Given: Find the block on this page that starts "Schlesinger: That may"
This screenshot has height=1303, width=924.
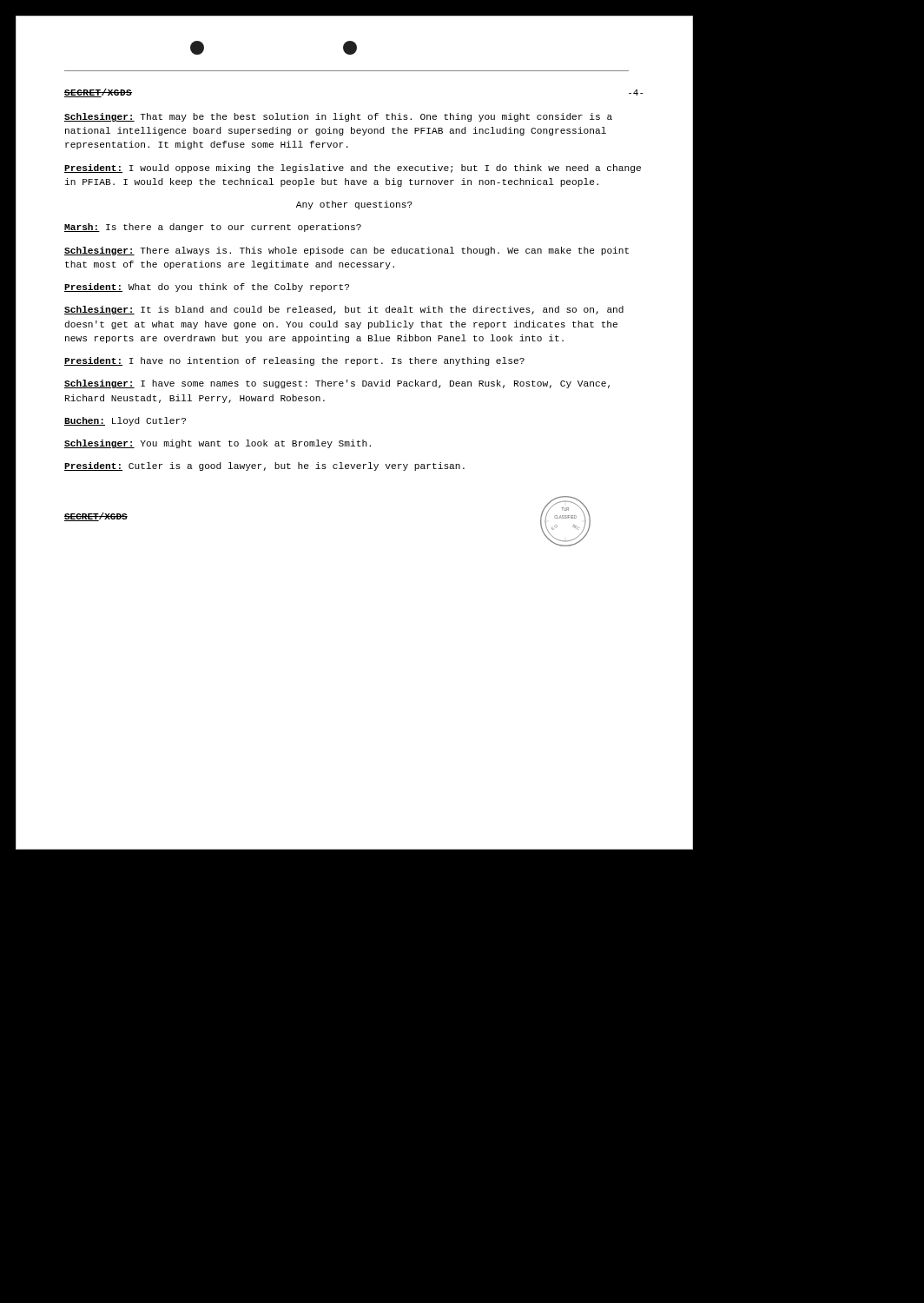Looking at the screenshot, I should point(338,131).
